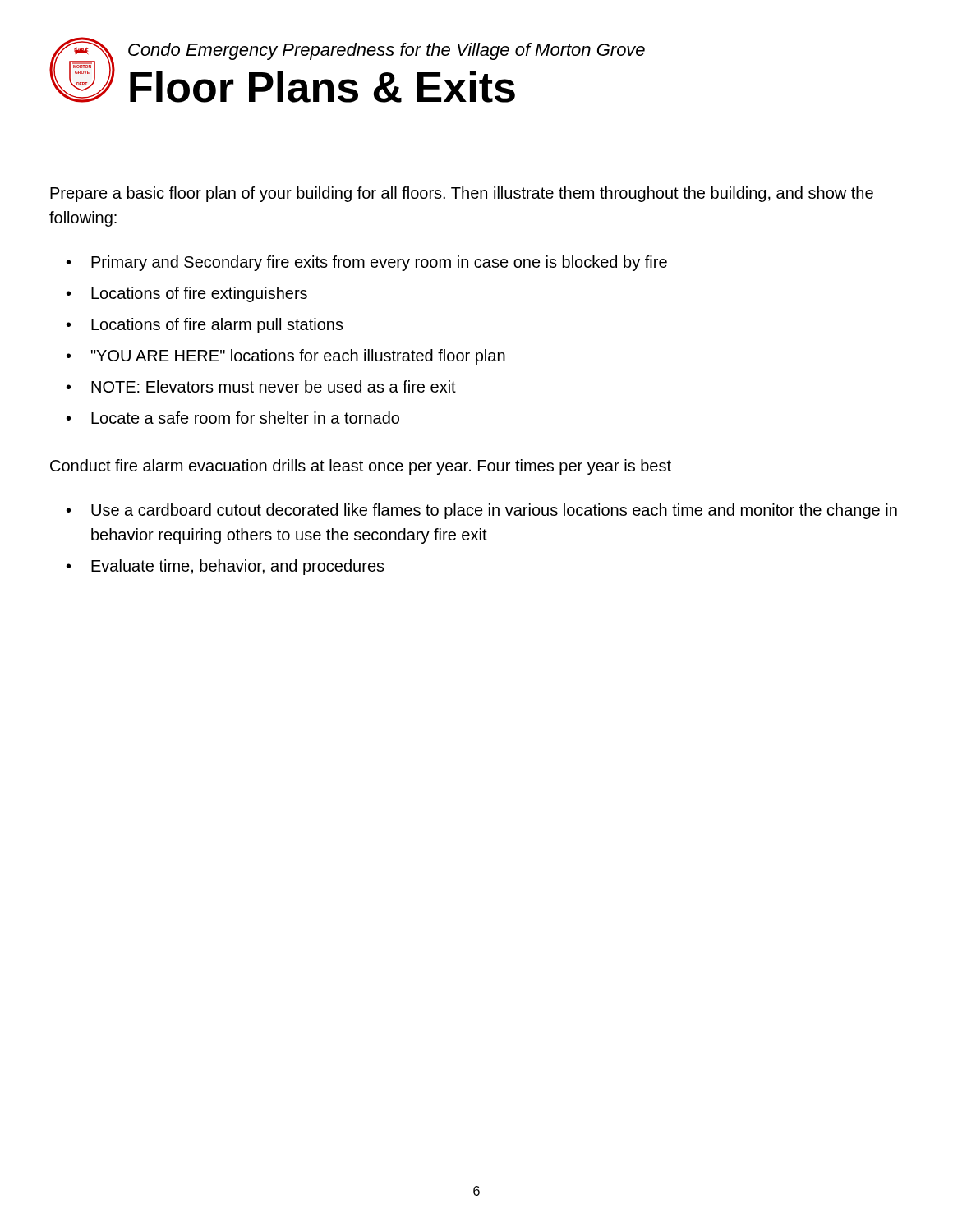Find the block on this page that starts "Locate a safe room for"
Viewport: 953px width, 1232px height.
point(245,418)
